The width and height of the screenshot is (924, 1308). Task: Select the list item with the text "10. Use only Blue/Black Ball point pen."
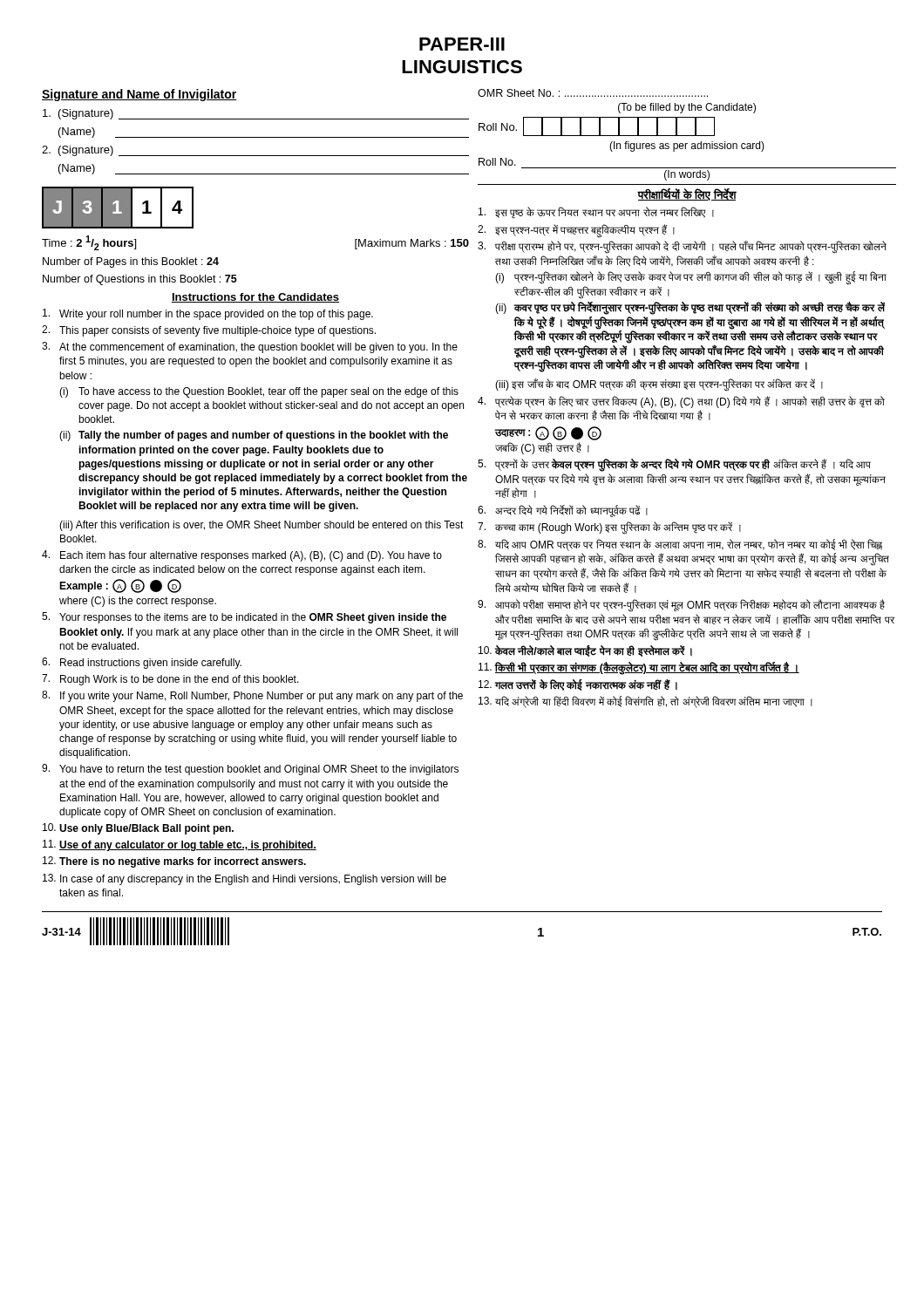(x=138, y=829)
